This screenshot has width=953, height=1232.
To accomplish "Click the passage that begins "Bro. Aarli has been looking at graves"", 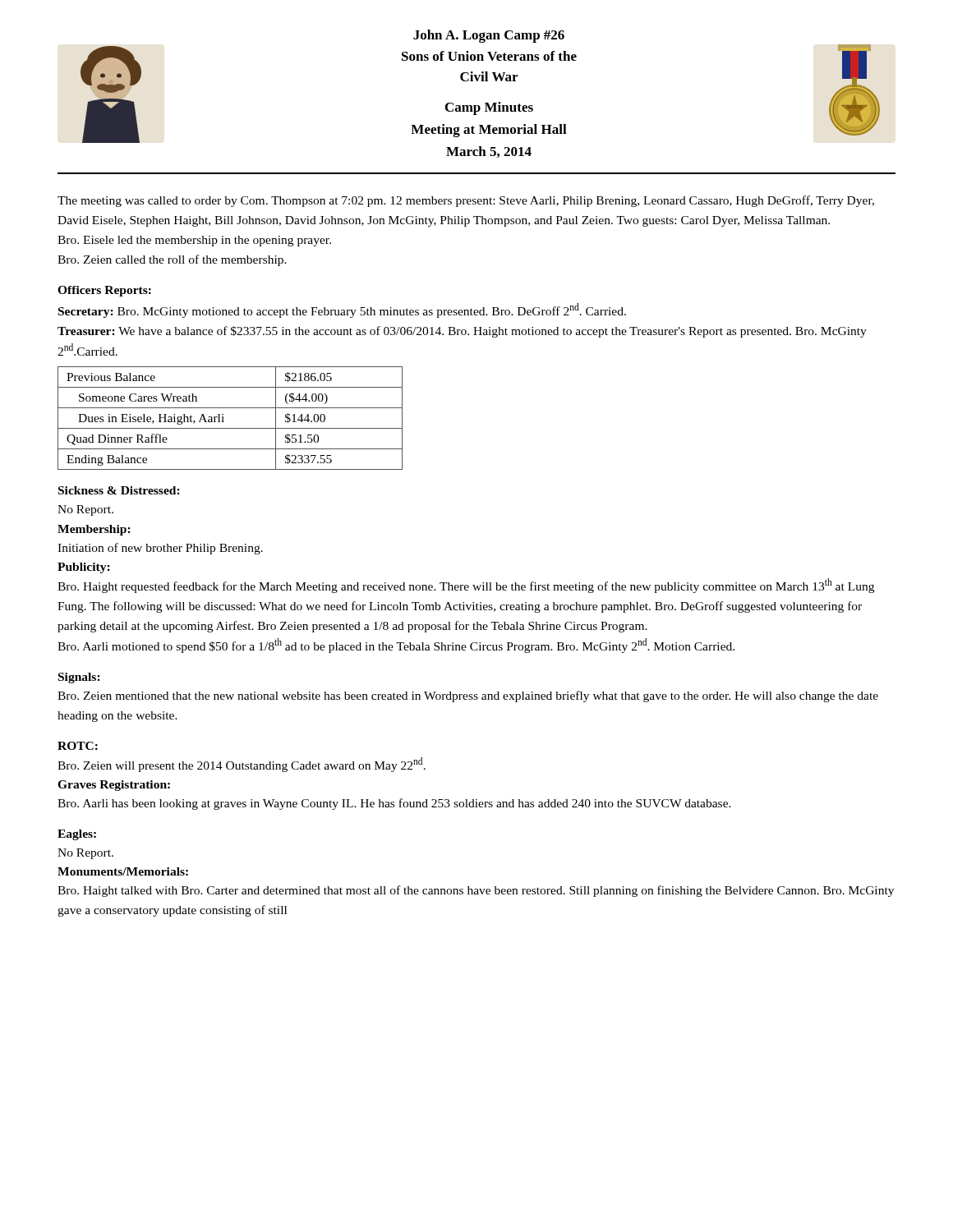I will pos(394,803).
